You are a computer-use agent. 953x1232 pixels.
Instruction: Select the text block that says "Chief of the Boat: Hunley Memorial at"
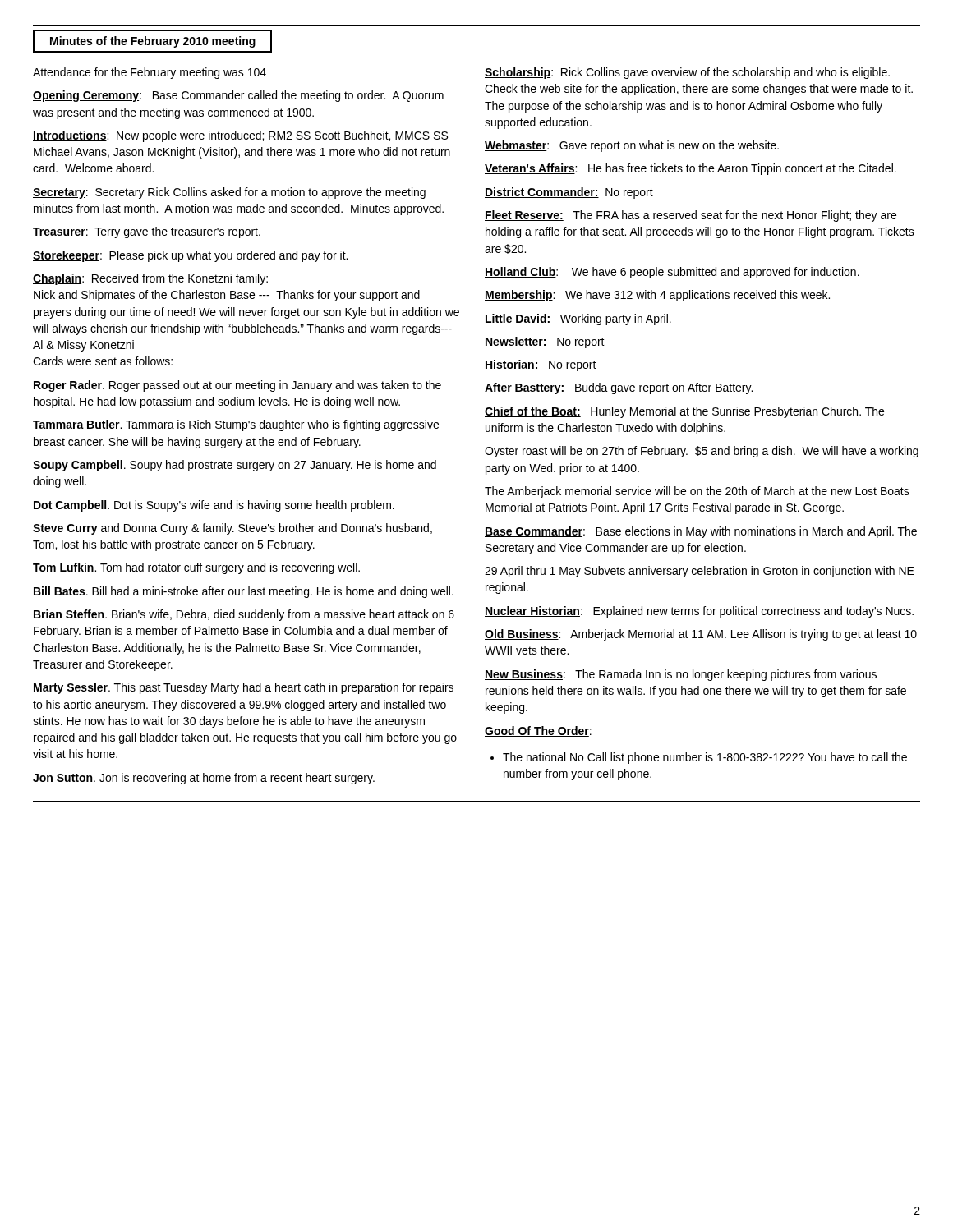[702, 460]
